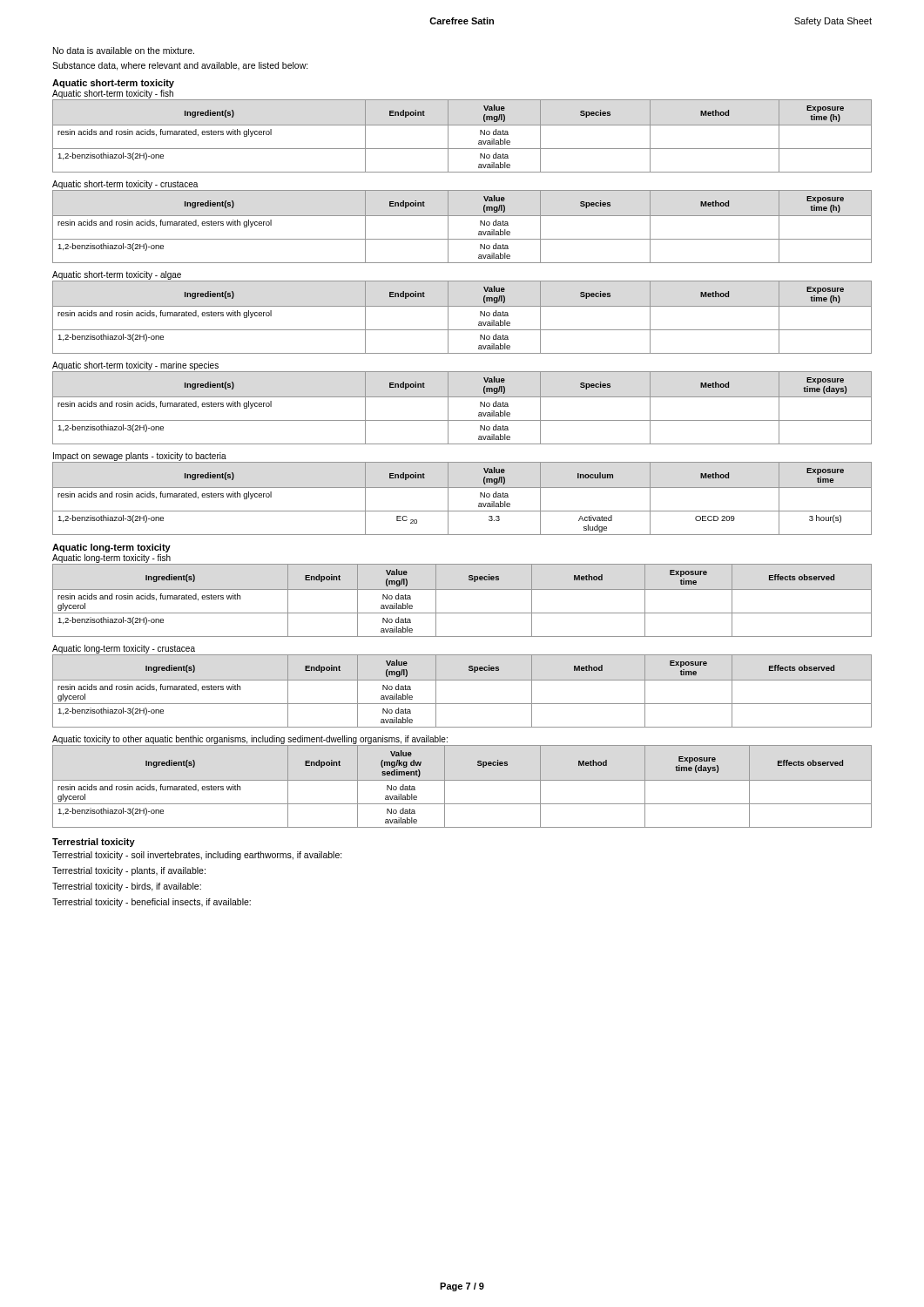Select the table that reads "3 hour(s)"
The width and height of the screenshot is (924, 1307).
pos(462,498)
